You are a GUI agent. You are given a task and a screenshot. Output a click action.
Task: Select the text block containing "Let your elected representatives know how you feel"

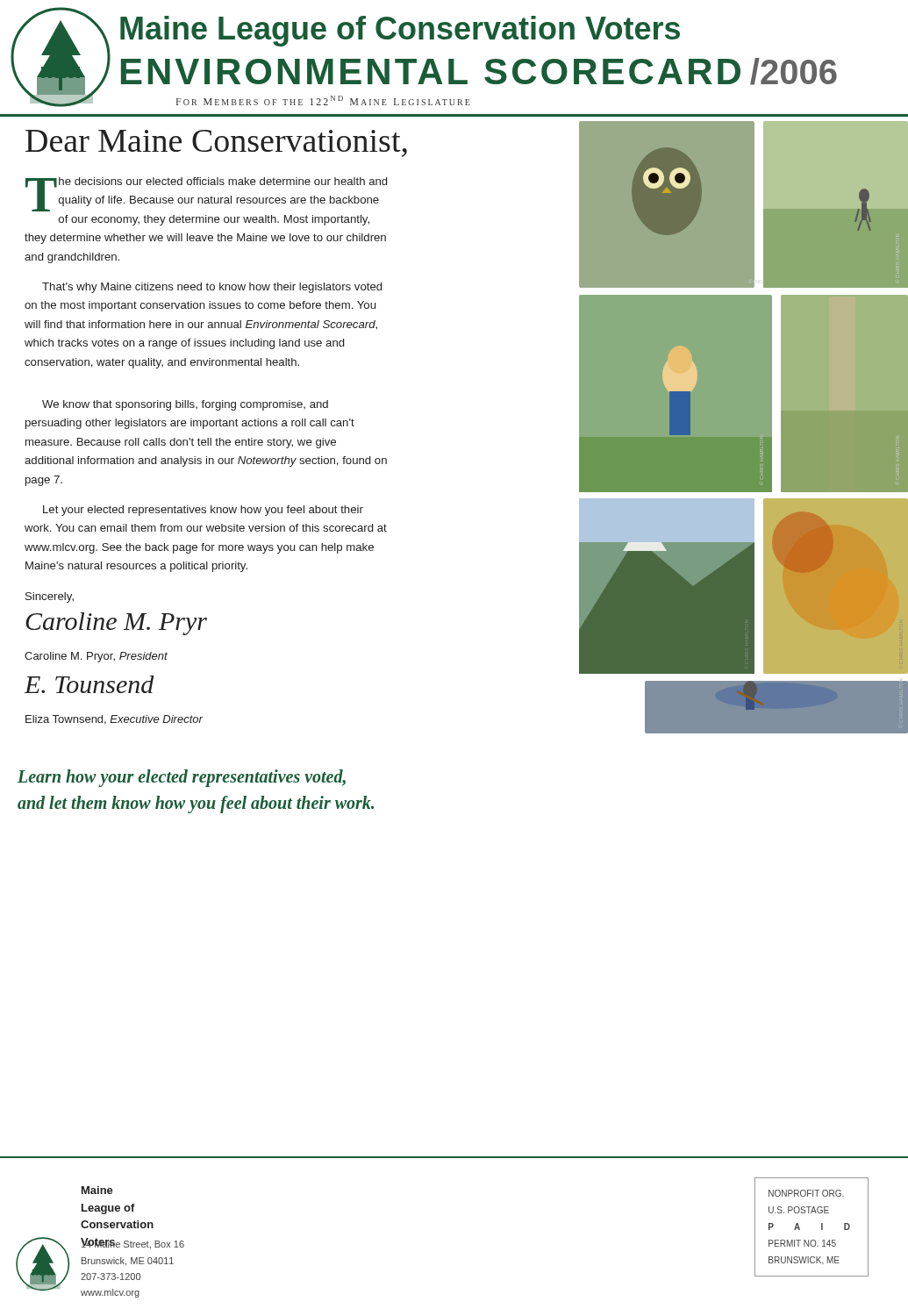207,538
